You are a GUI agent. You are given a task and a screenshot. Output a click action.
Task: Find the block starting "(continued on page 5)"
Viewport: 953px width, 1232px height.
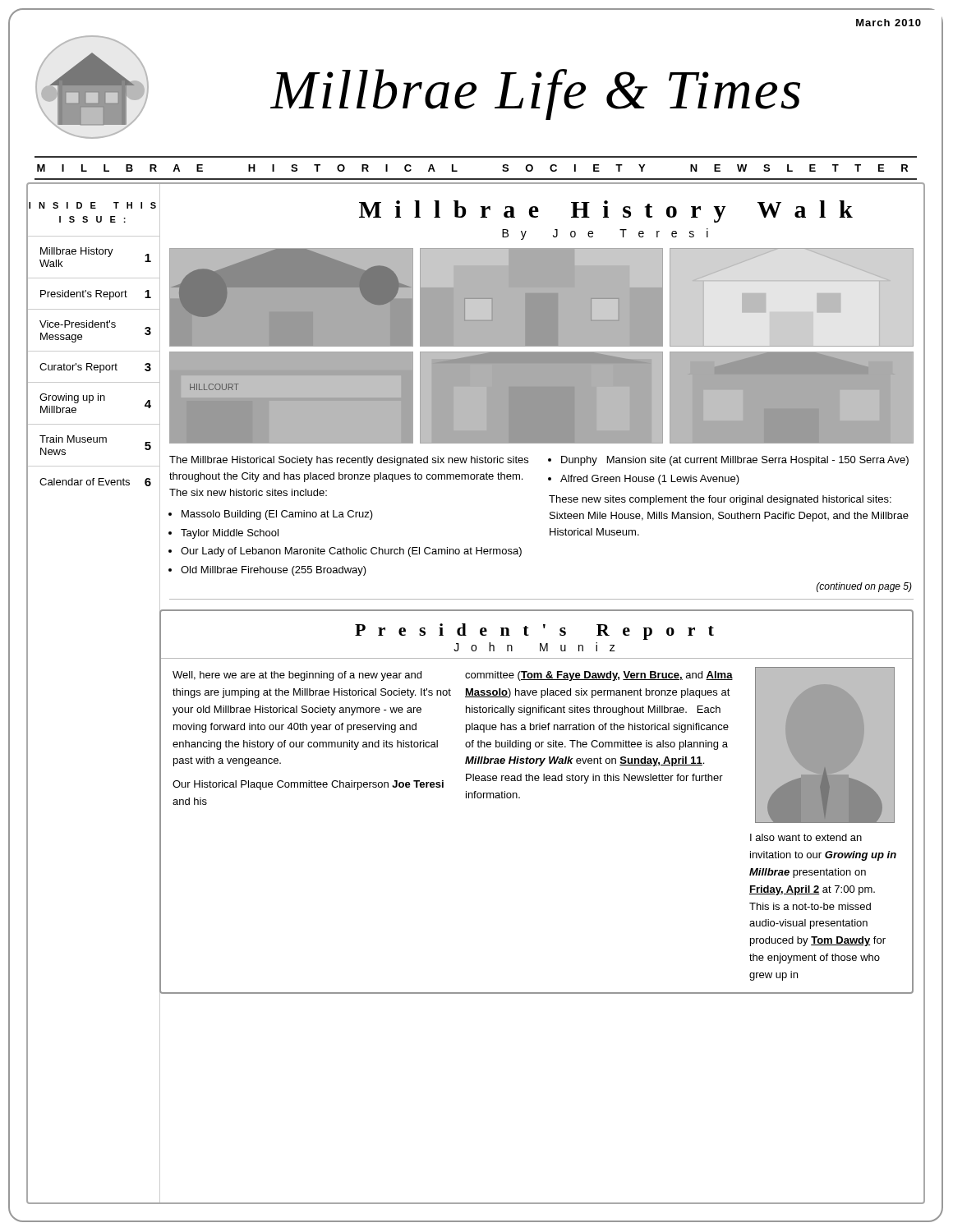pyautogui.click(x=864, y=587)
